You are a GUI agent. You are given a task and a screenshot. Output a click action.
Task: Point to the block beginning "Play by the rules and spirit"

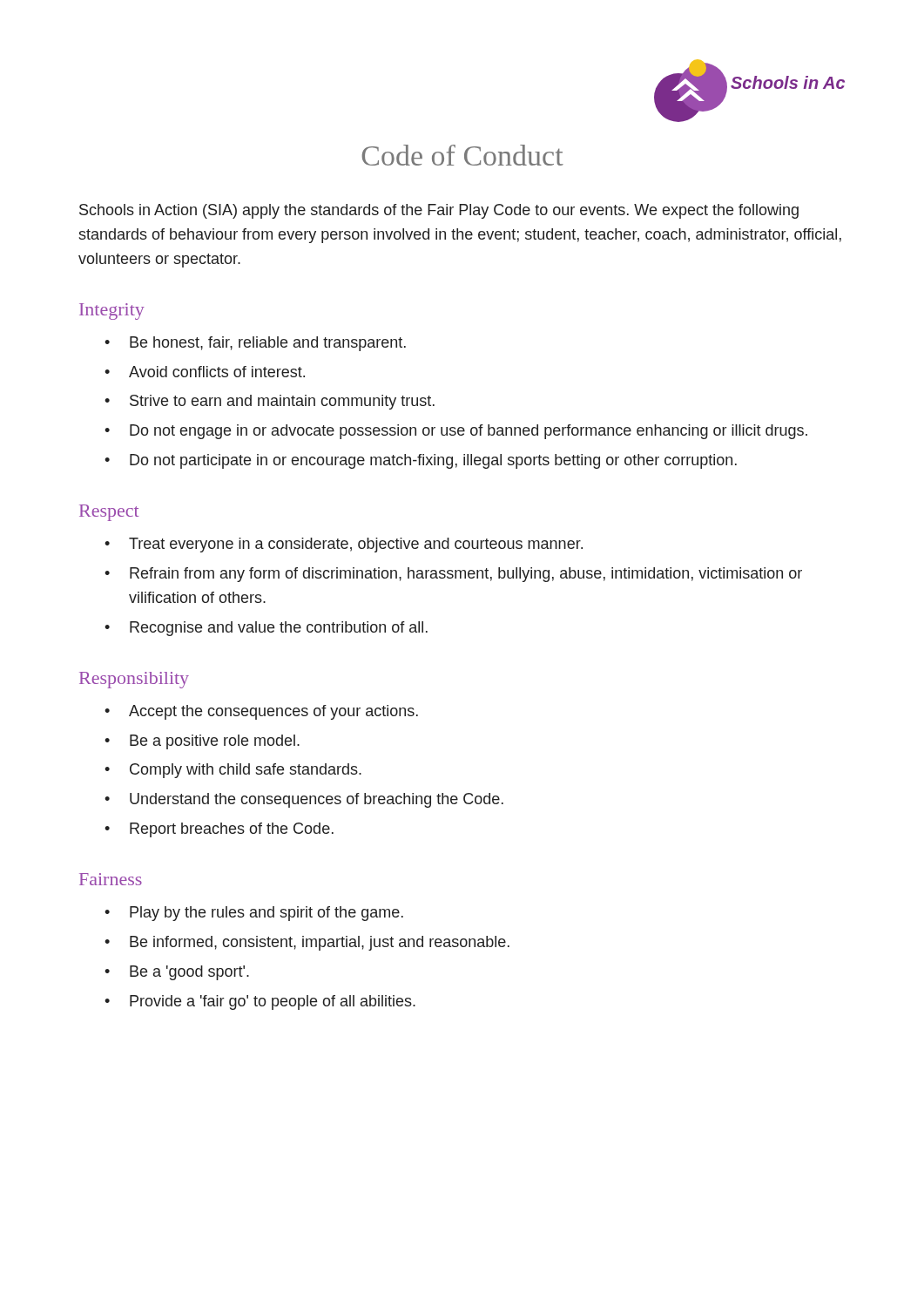(267, 912)
